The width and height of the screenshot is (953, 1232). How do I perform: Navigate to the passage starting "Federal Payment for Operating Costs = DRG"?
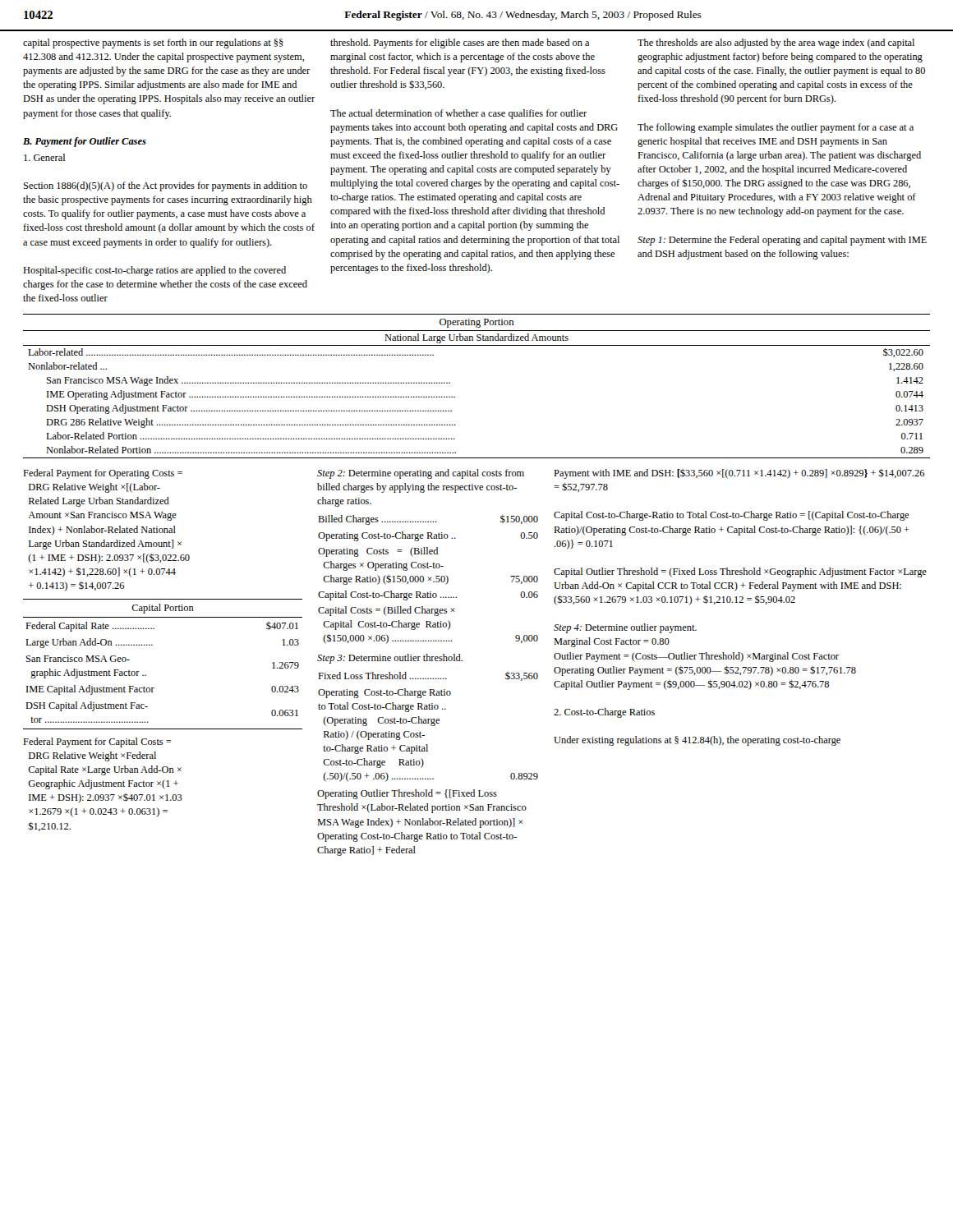pos(106,529)
